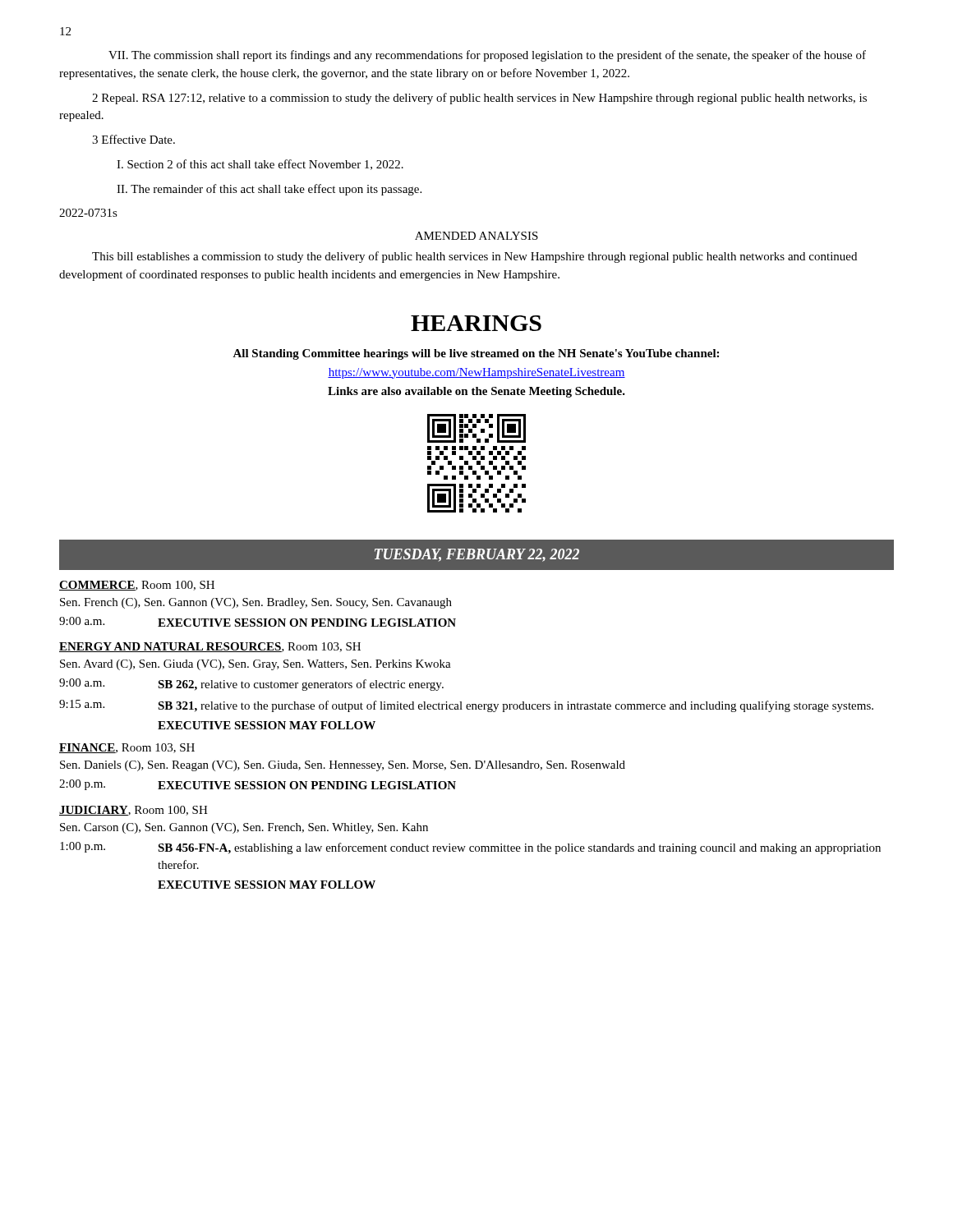Locate the text "COMMERCE, Room 100, SH"
This screenshot has width=953, height=1232.
pyautogui.click(x=137, y=584)
